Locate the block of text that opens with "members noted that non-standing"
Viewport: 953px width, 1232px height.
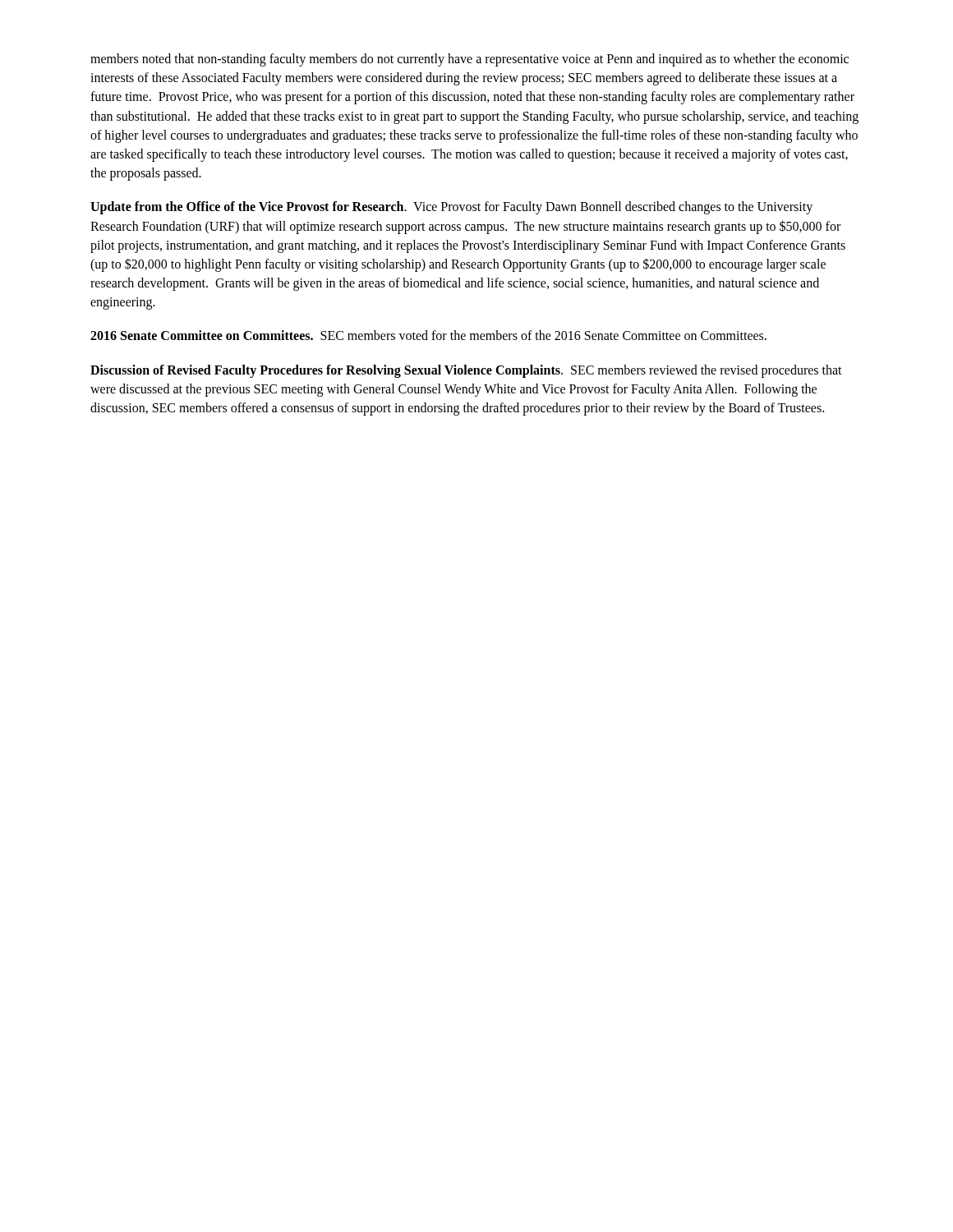(x=474, y=116)
